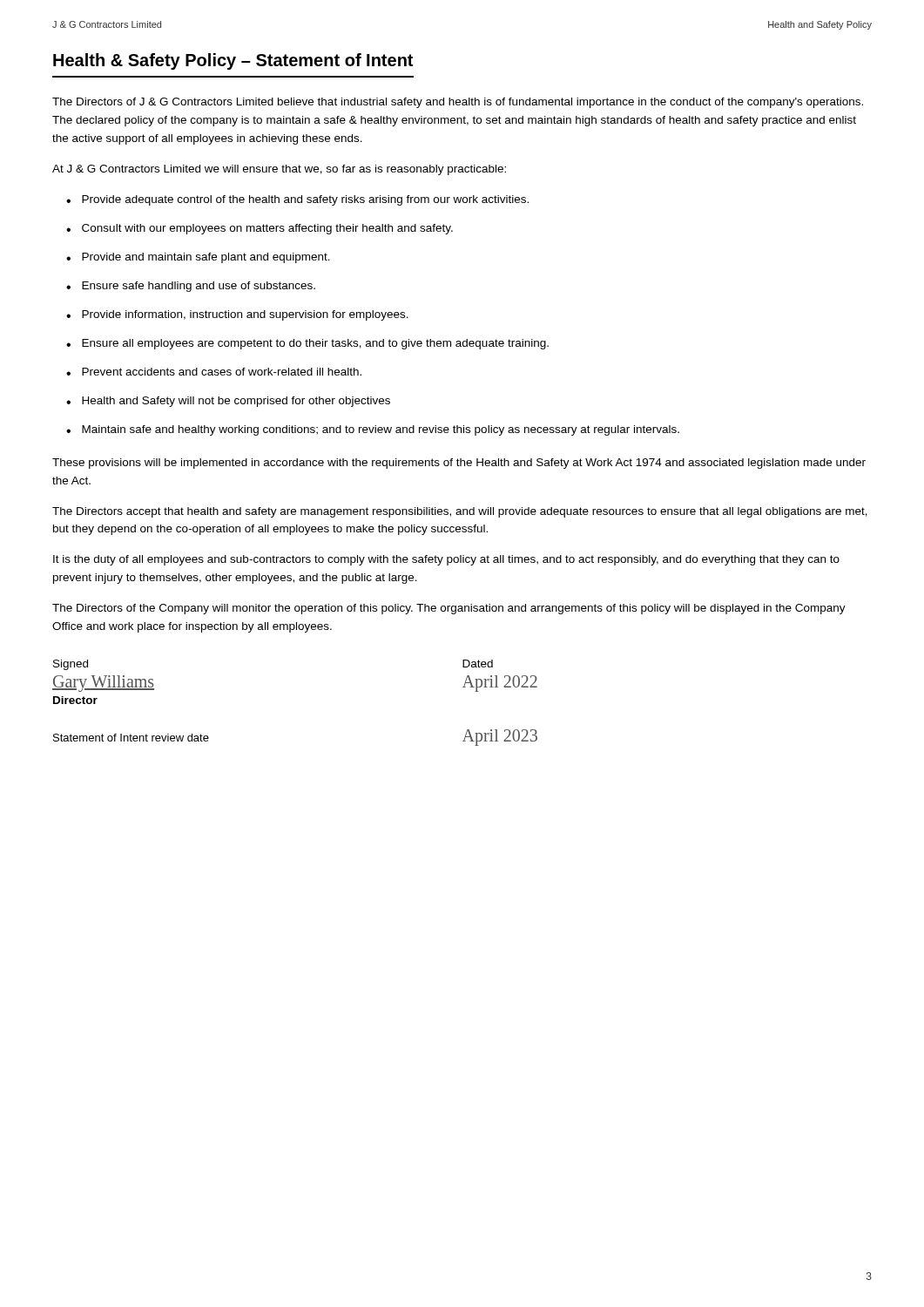
Task: Find the list item with the text "Ensure safe handling and use of"
Action: pos(199,285)
